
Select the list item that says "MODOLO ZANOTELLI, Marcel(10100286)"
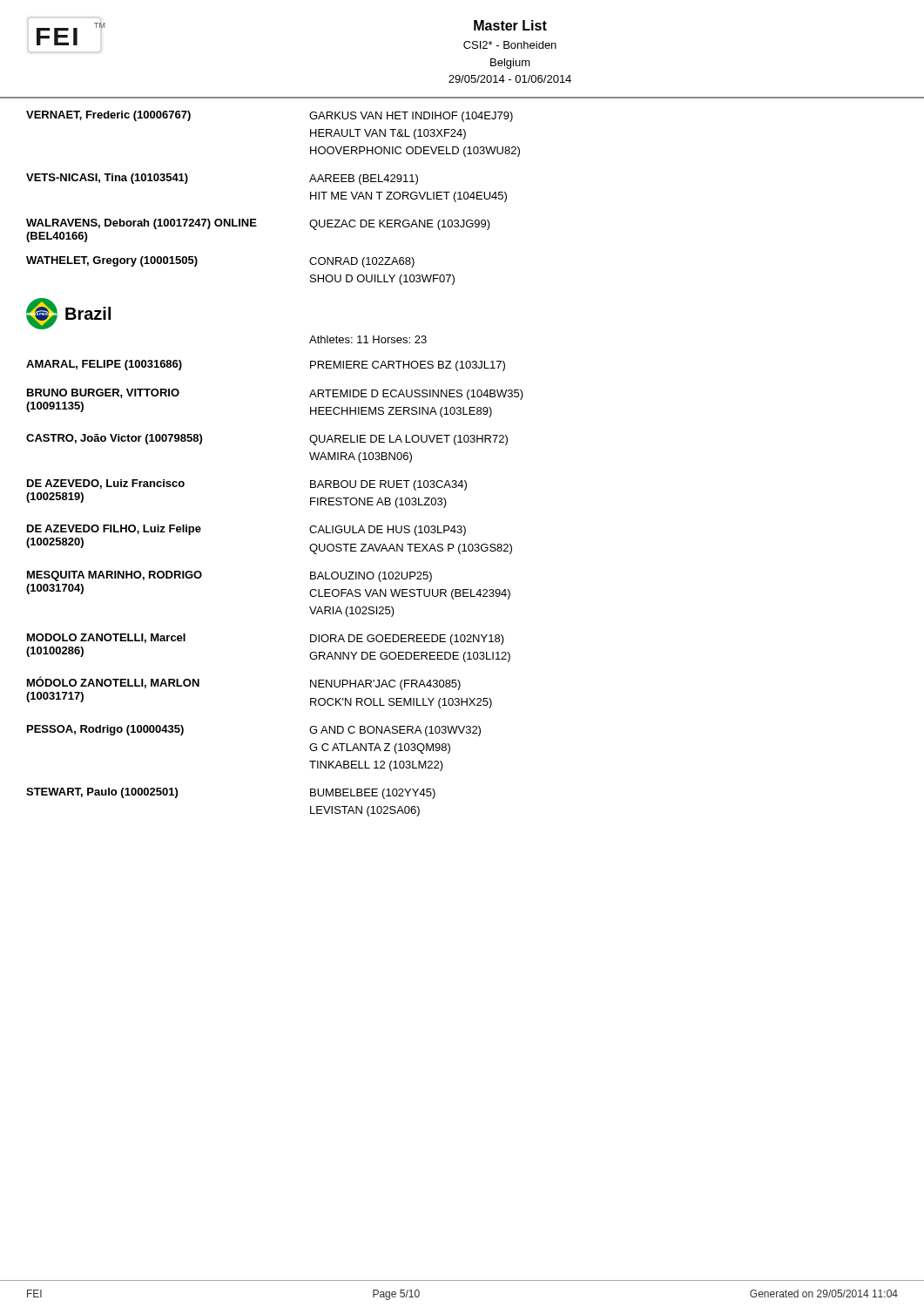pos(462,648)
